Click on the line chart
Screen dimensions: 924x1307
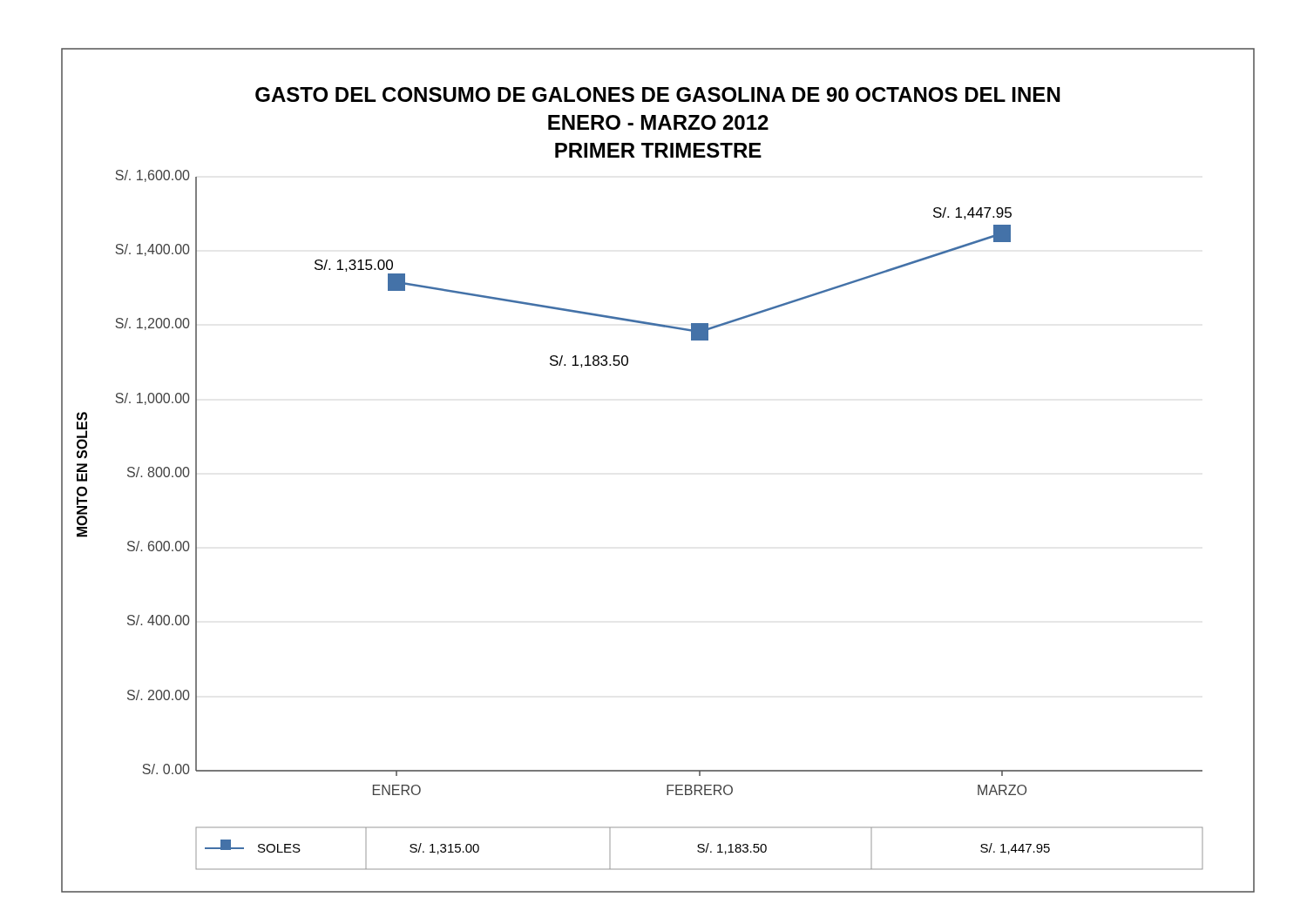(658, 470)
